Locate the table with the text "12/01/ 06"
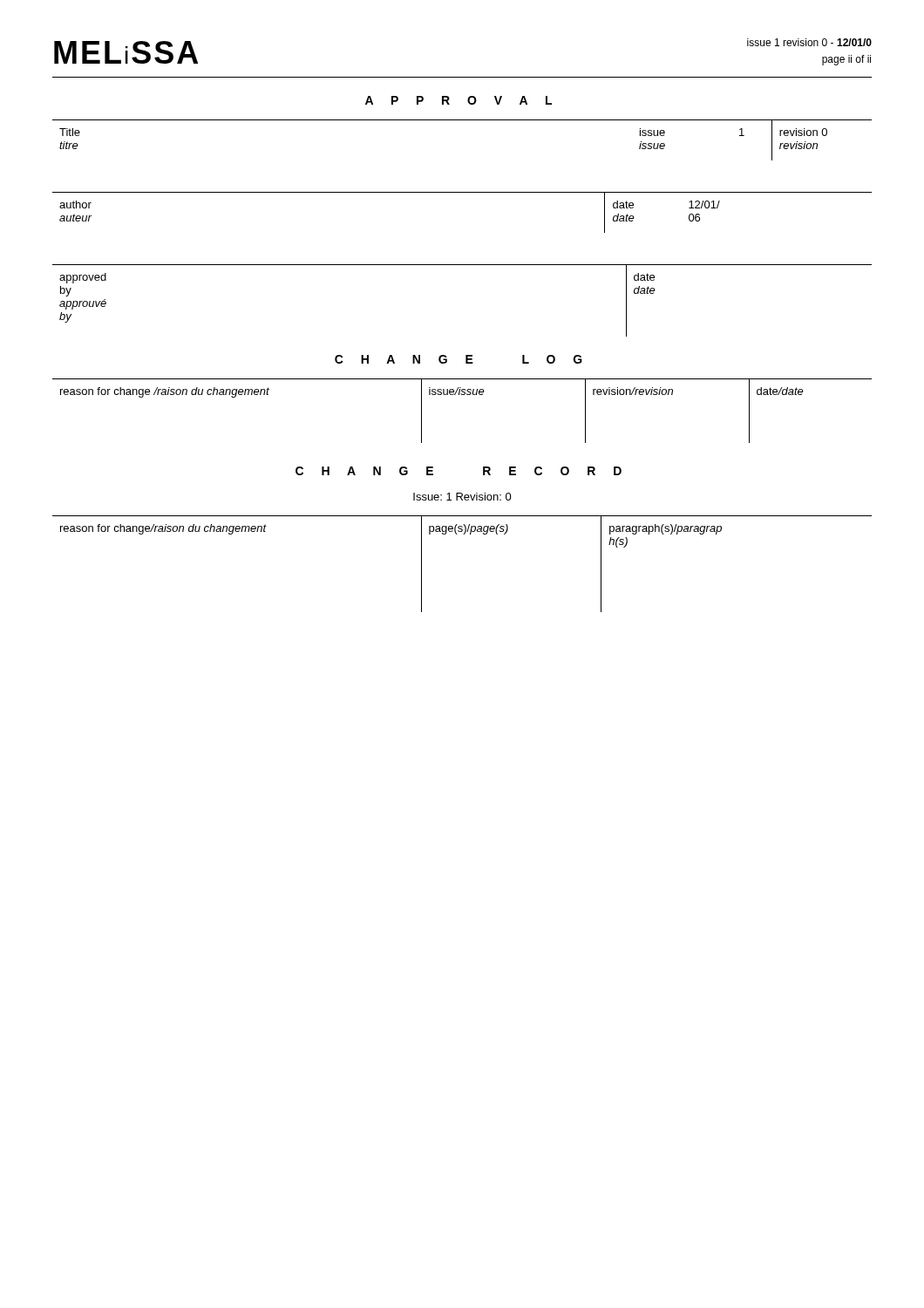924x1308 pixels. 462,212
